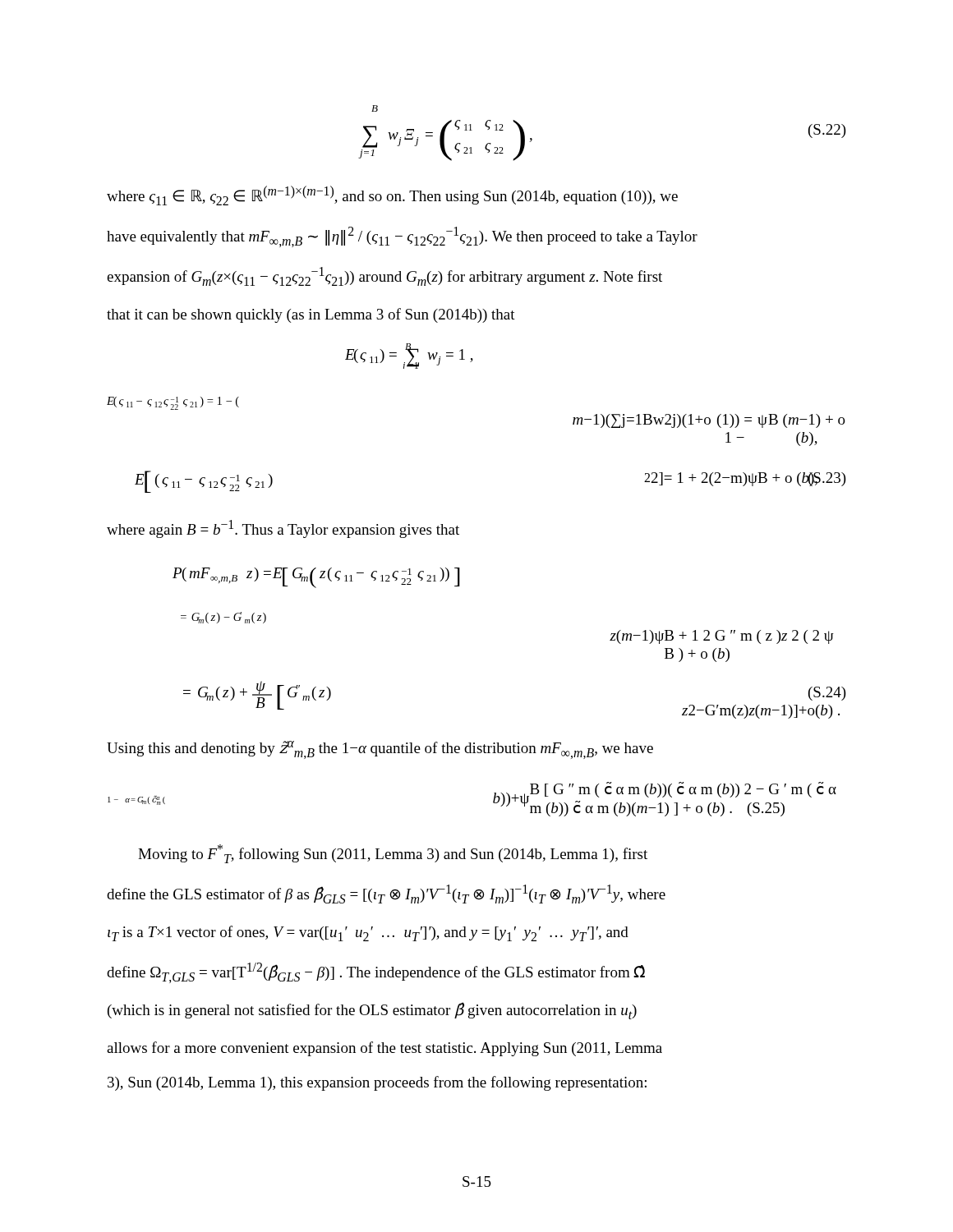Point to the region starting "Moving to F*T, following Sun (2011, Lemma"

pyautogui.click(x=393, y=854)
